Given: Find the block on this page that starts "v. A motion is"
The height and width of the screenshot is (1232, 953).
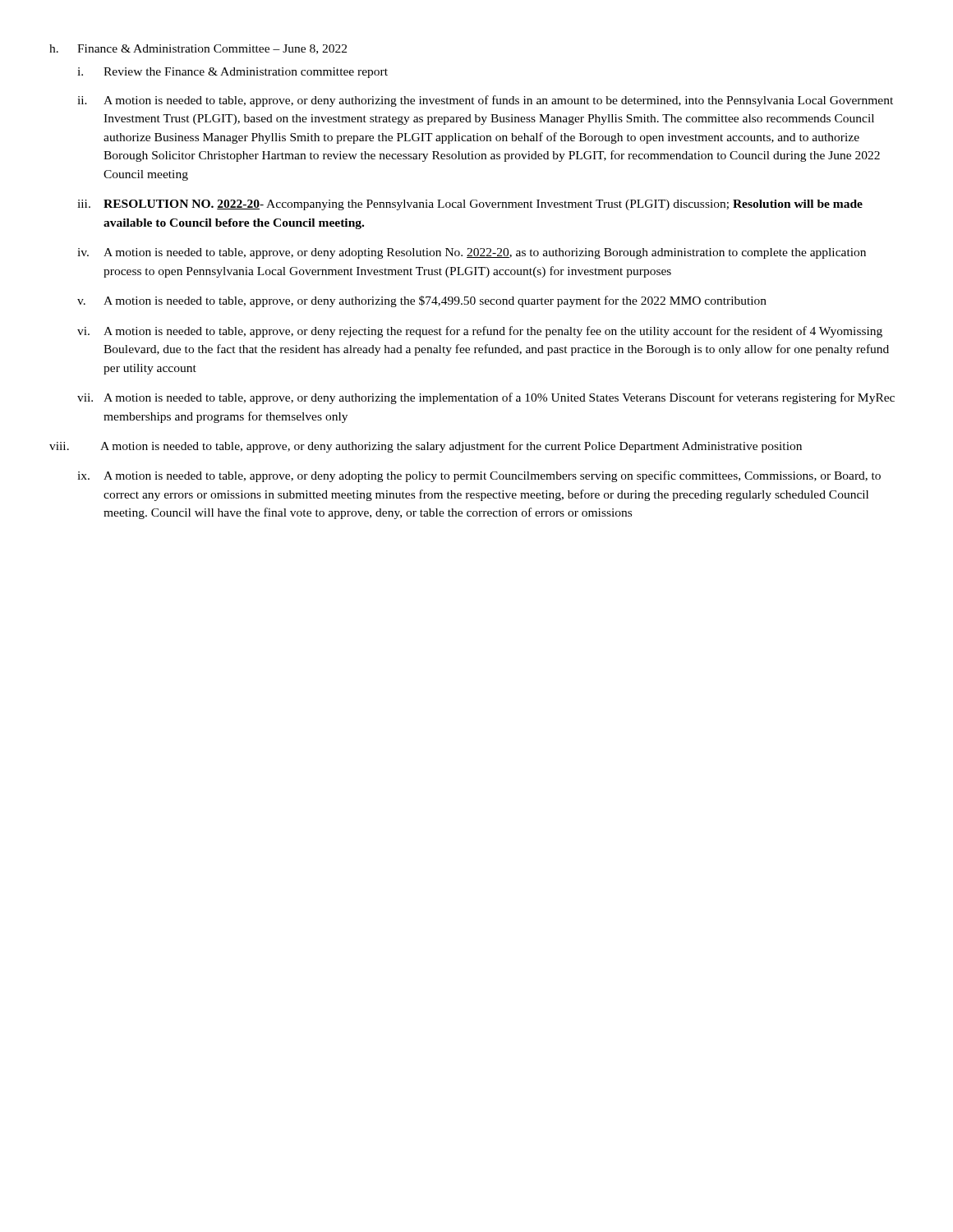Looking at the screenshot, I should [490, 301].
